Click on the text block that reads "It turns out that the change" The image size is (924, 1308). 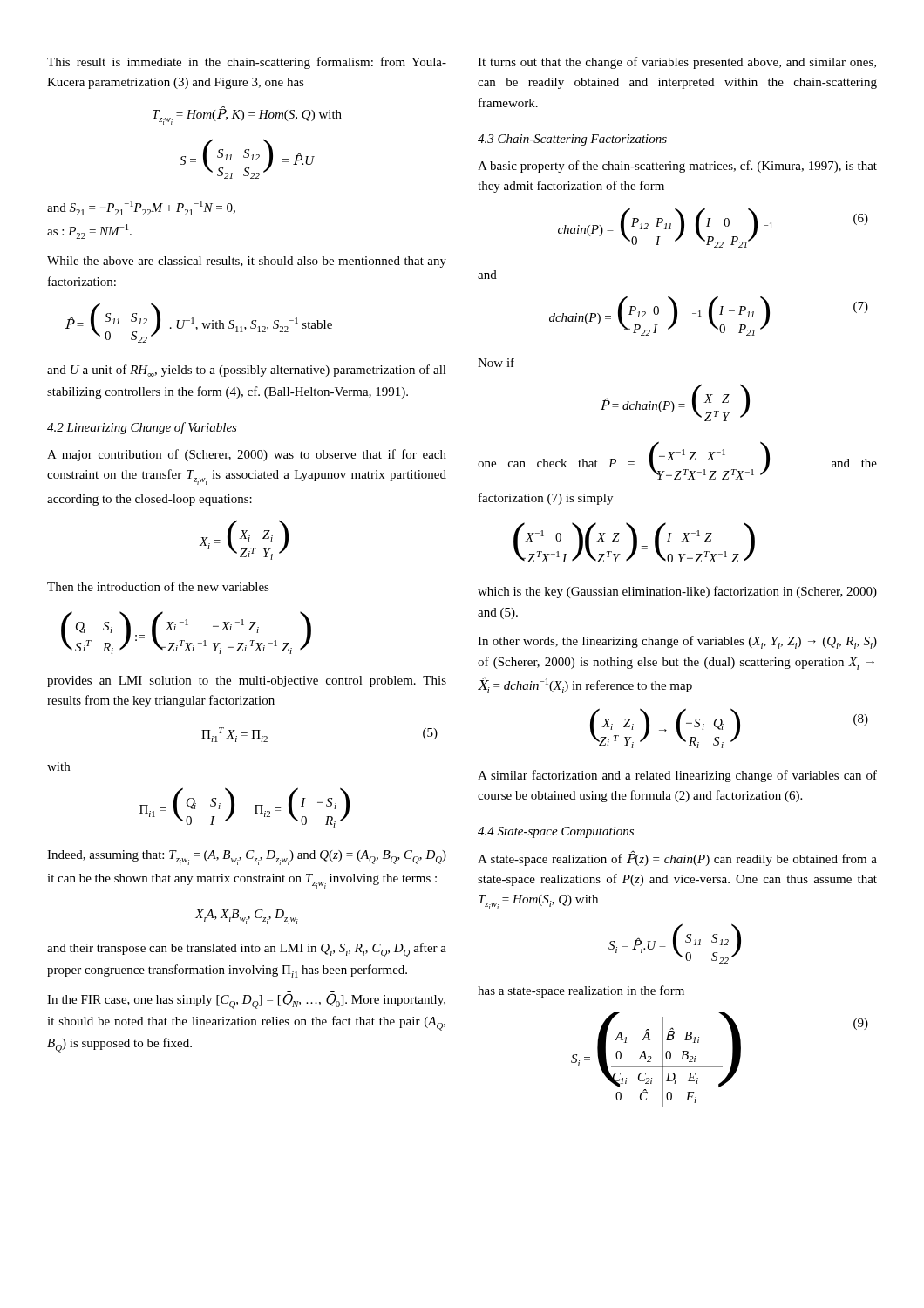tap(677, 83)
